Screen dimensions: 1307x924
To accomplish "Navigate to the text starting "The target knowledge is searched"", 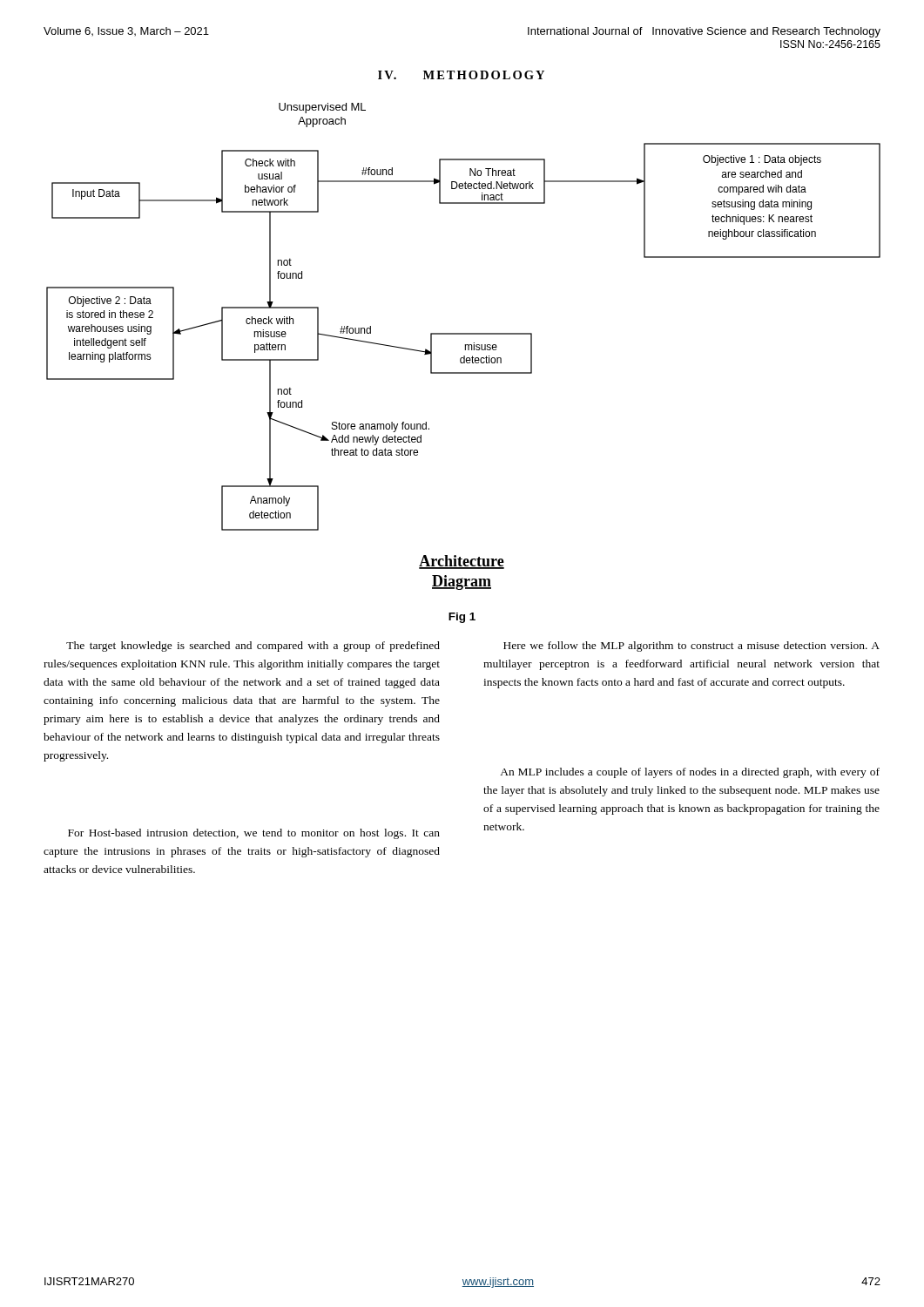I will point(242,700).
